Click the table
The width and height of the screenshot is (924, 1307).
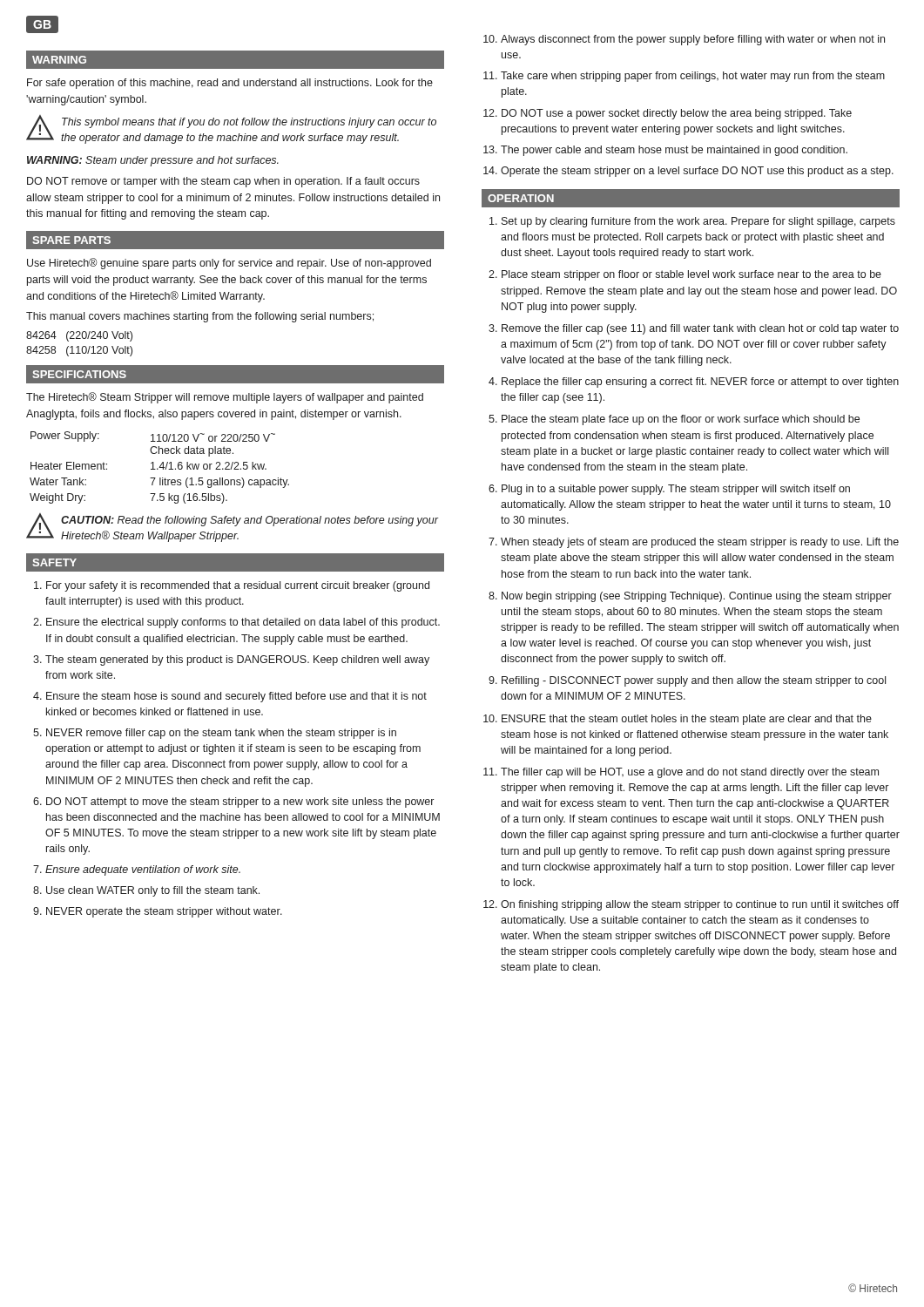click(x=235, y=466)
